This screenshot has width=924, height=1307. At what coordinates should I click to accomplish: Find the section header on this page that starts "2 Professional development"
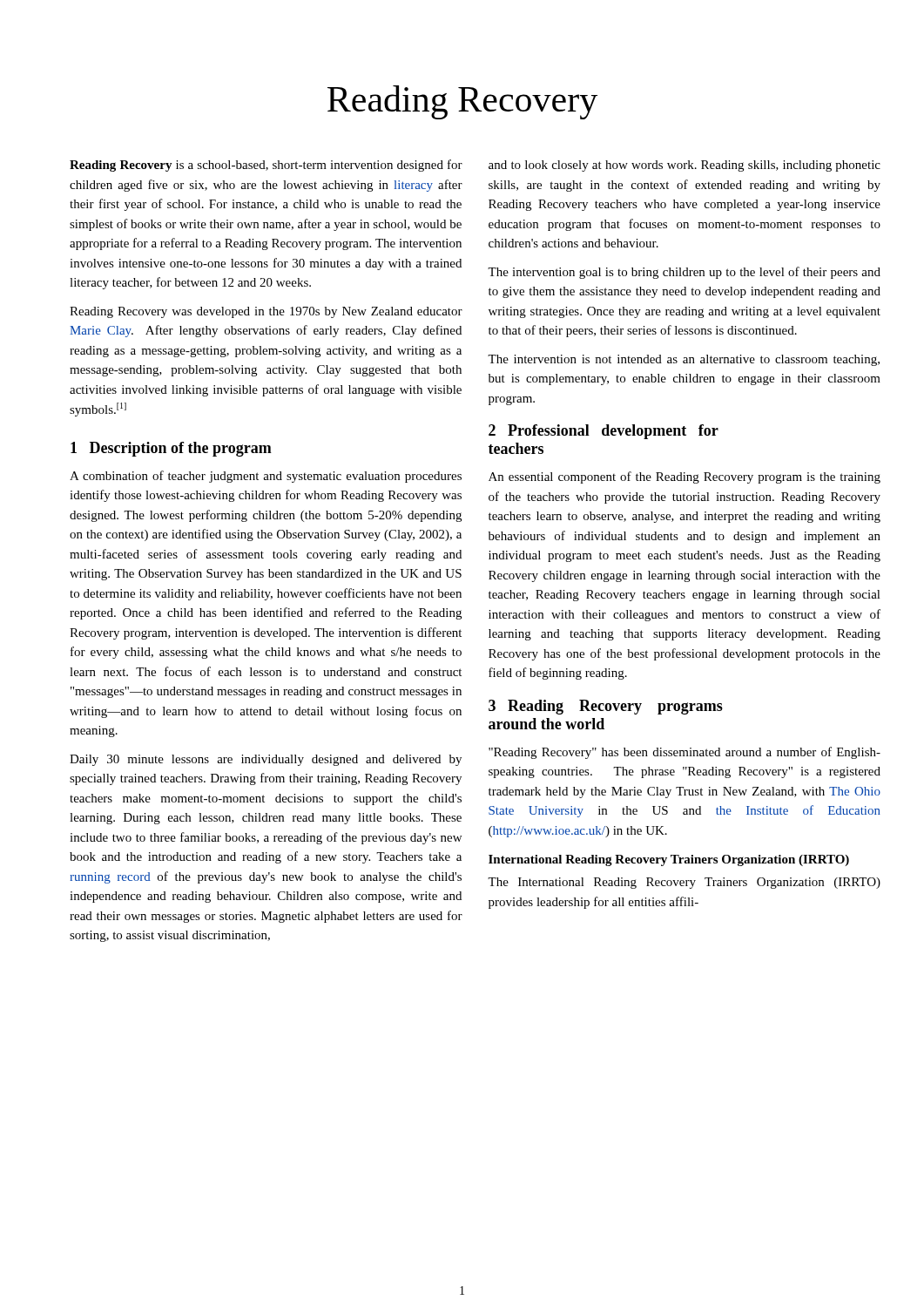point(603,440)
